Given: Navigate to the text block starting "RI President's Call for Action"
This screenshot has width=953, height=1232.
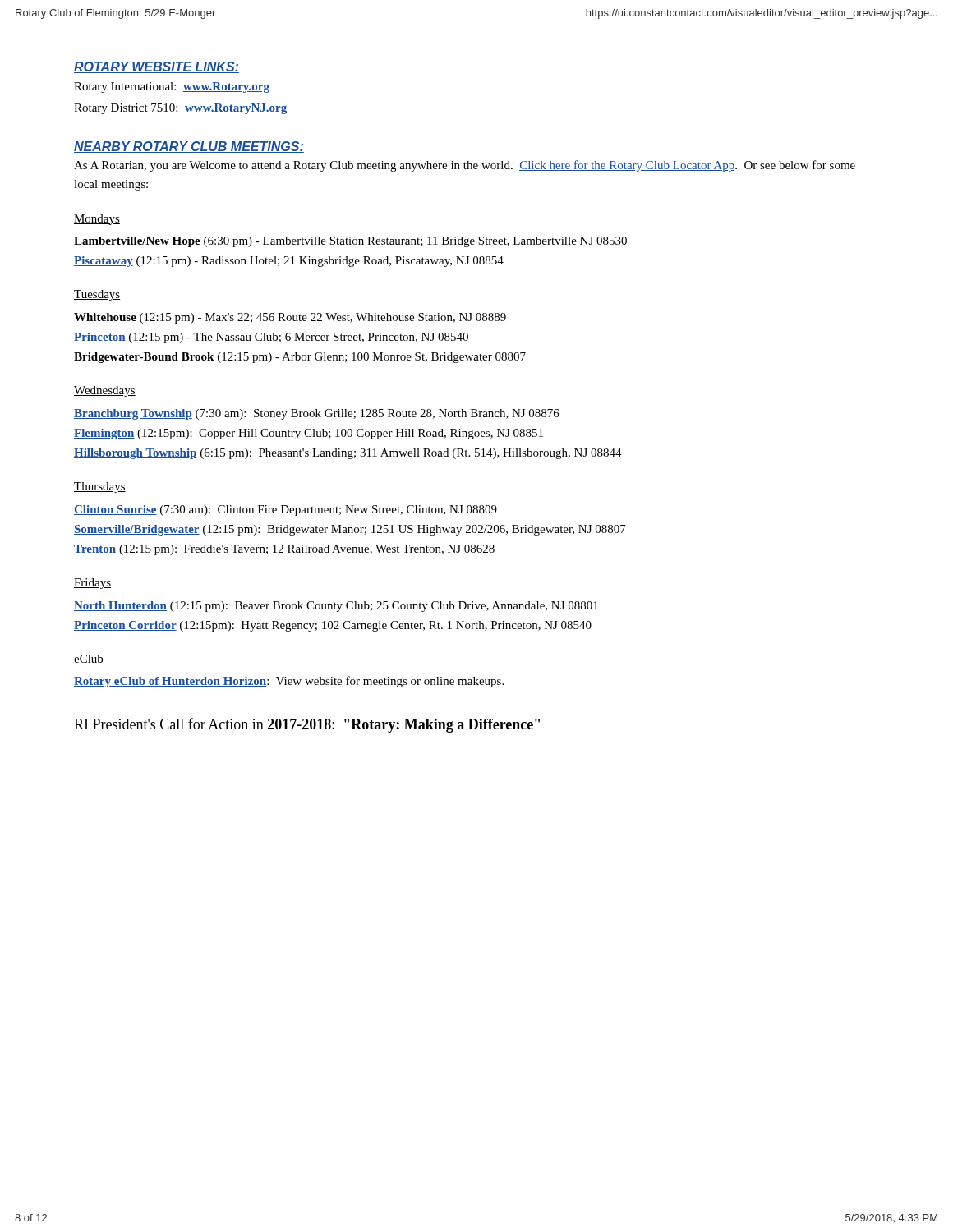Looking at the screenshot, I should [308, 724].
